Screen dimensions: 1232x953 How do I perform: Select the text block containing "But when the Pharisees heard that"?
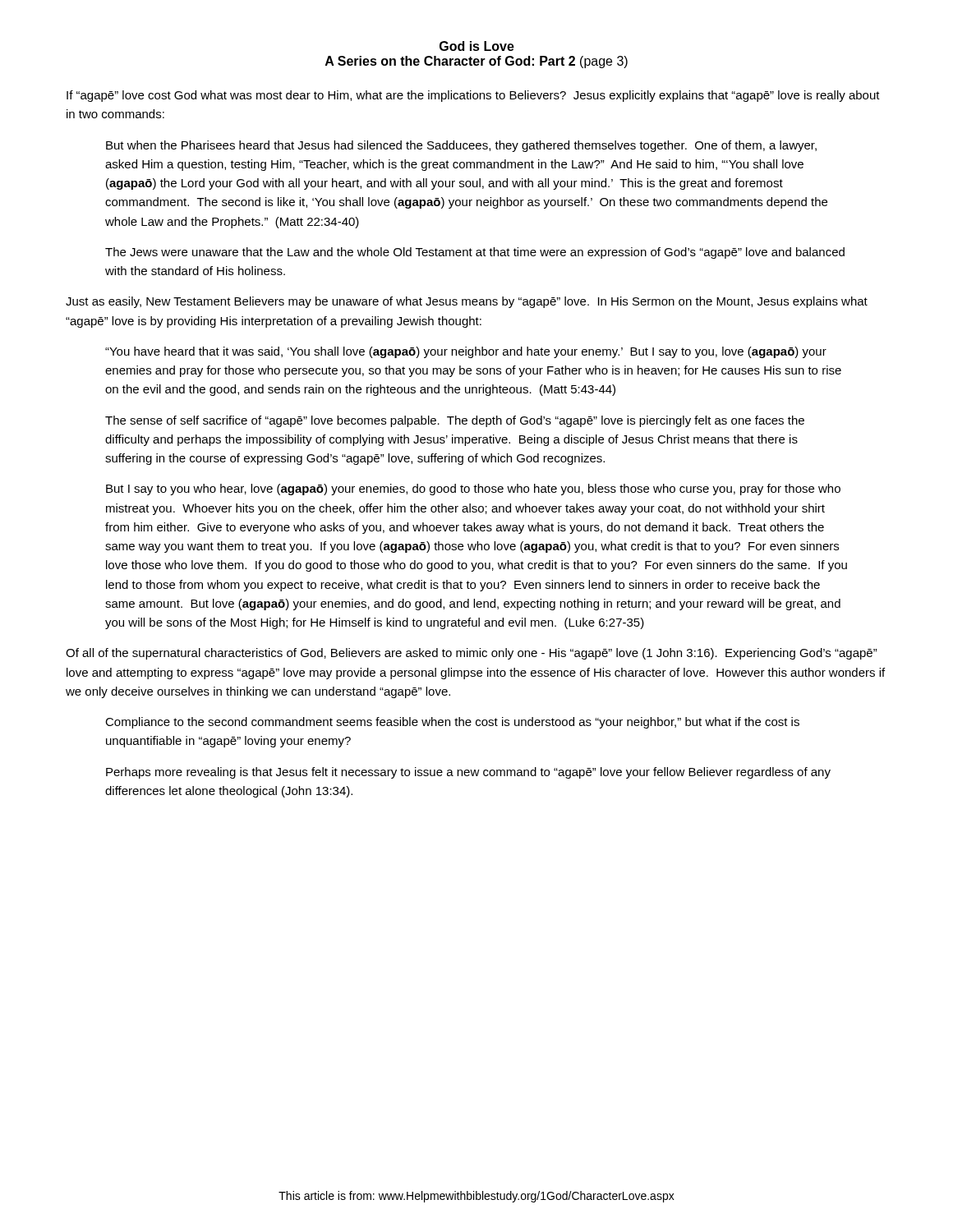tap(467, 183)
